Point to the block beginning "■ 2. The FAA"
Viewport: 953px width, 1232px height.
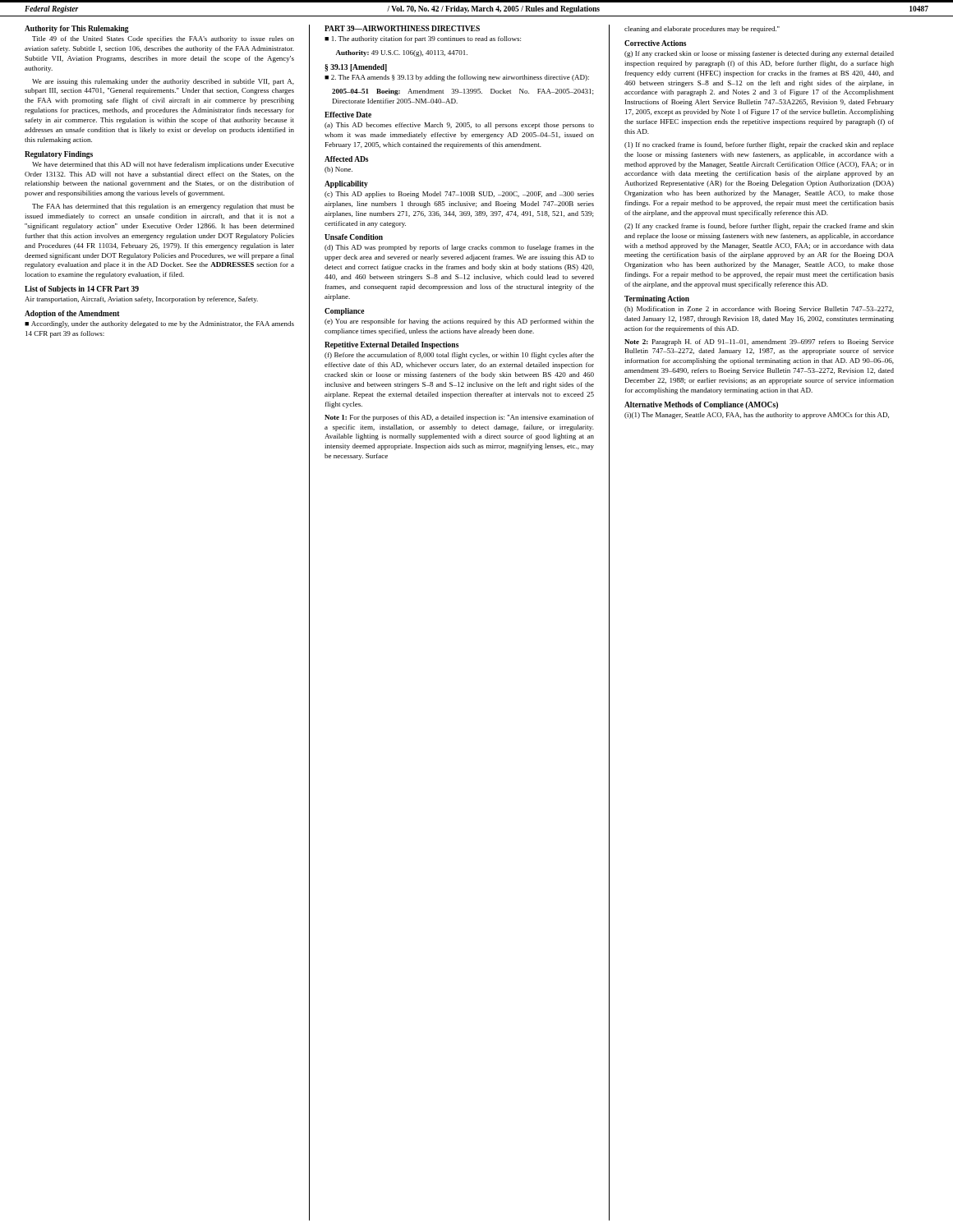(x=459, y=78)
